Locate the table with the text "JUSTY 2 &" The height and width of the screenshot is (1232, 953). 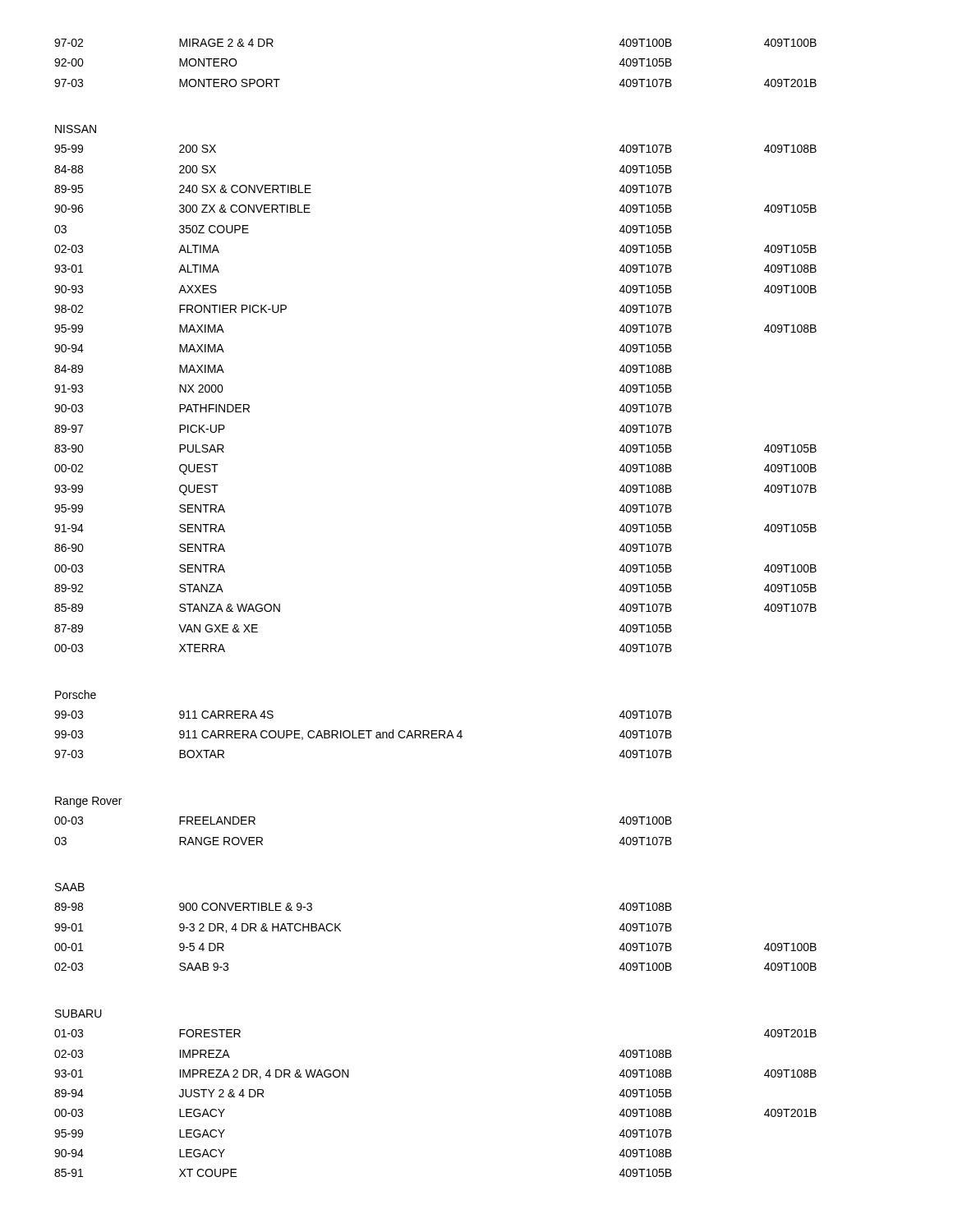tap(476, 608)
